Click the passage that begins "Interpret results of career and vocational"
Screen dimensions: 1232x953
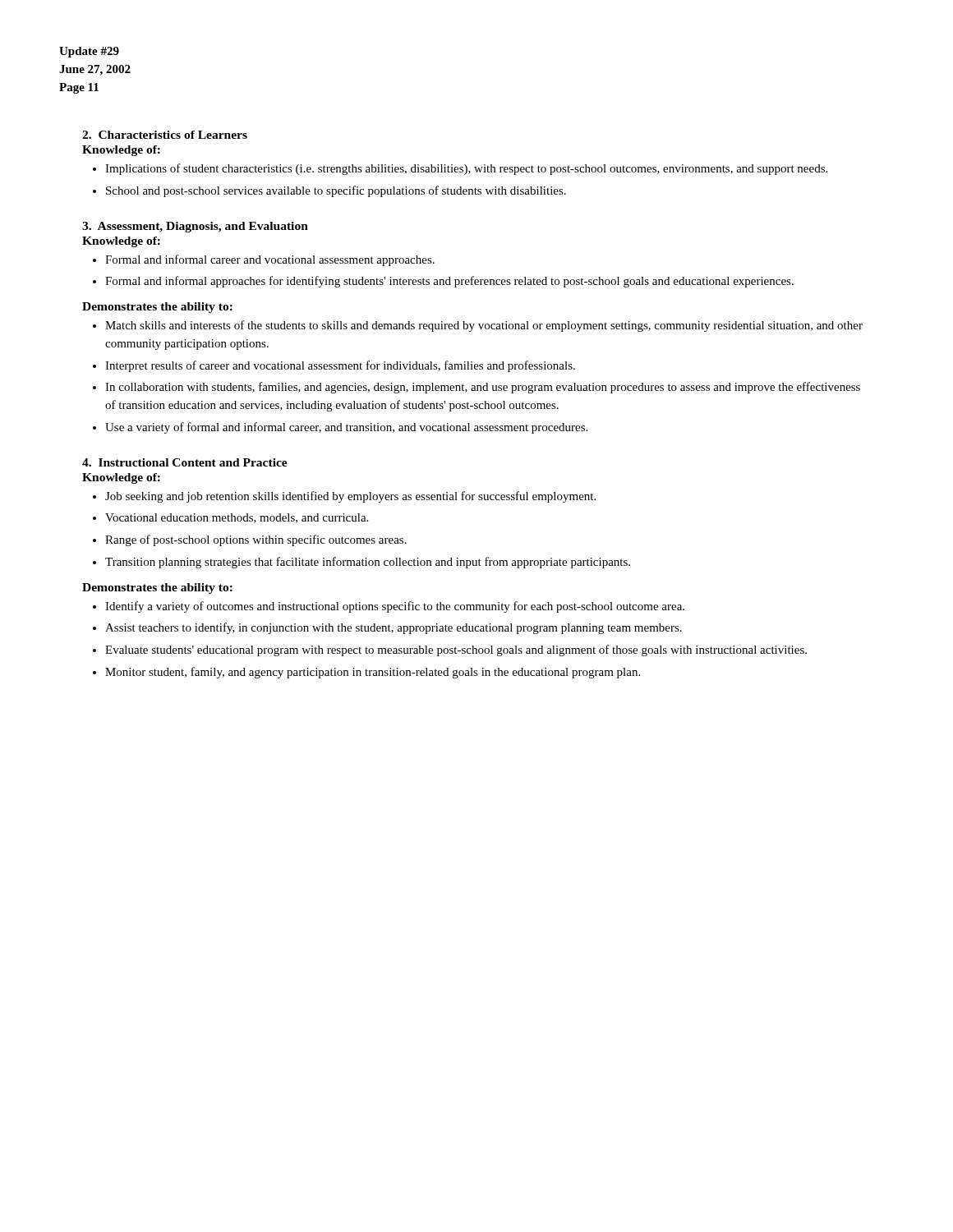(x=340, y=365)
